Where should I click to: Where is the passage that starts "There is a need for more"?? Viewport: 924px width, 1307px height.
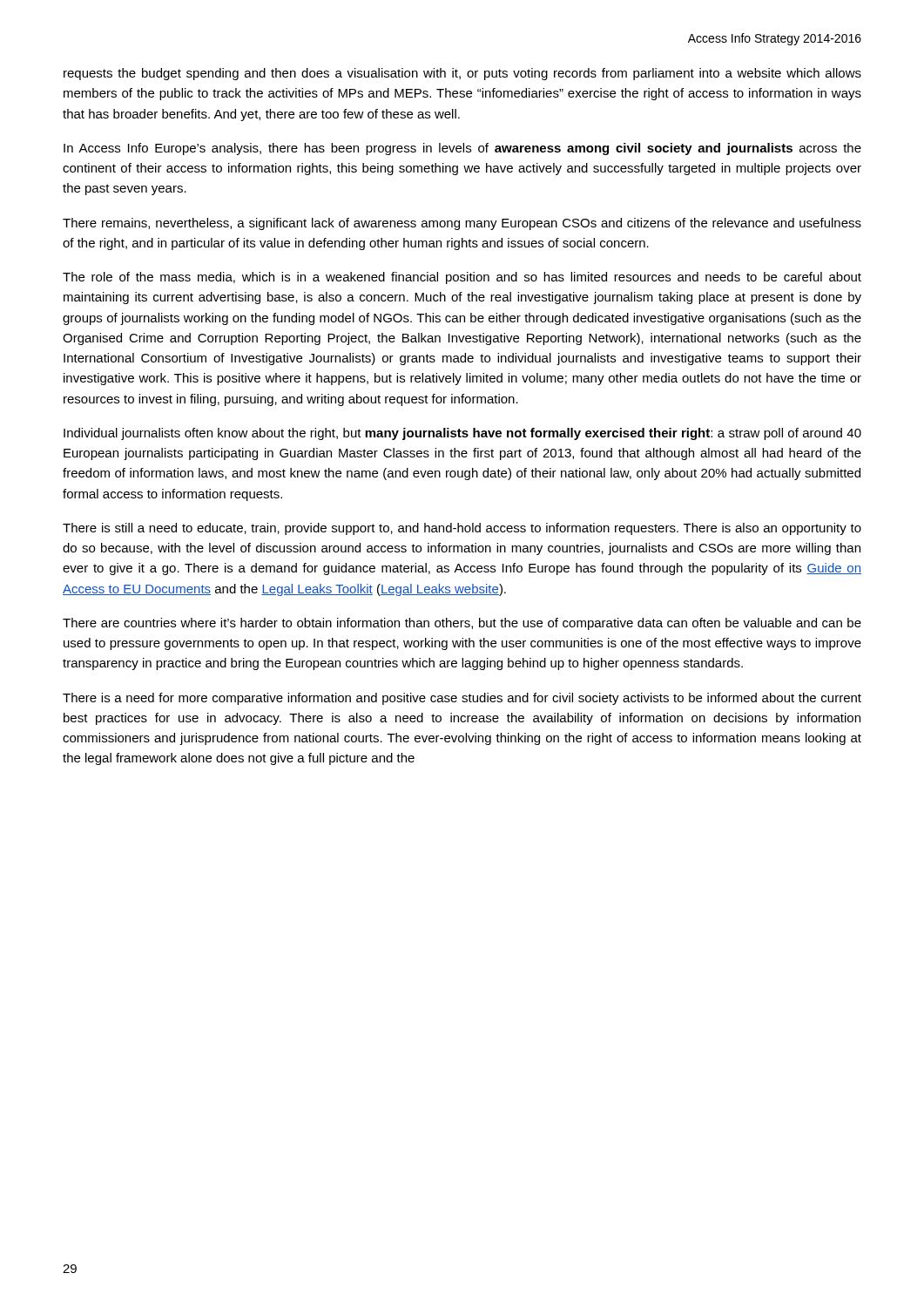462,728
